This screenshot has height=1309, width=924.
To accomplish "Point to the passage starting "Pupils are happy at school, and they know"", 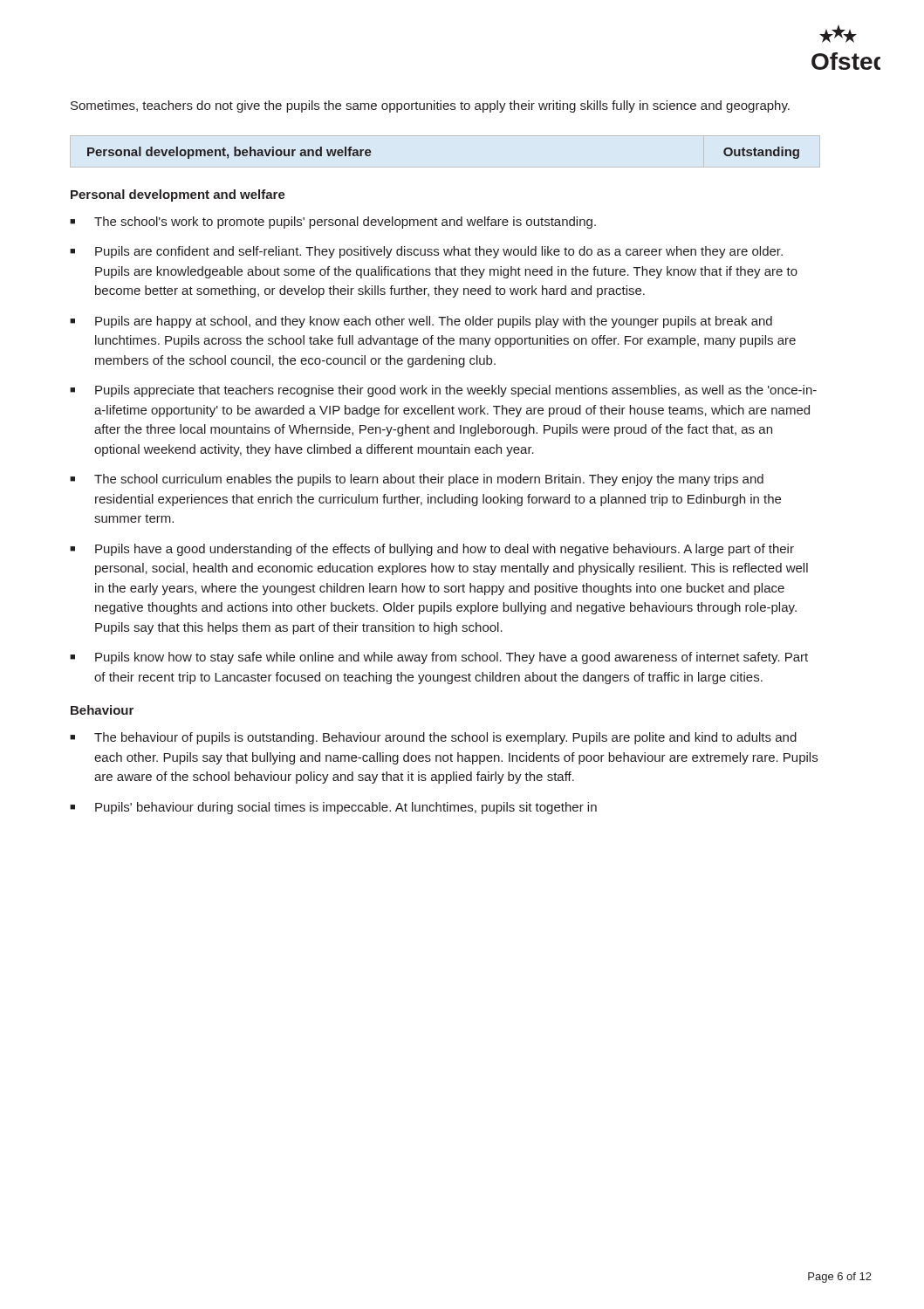I will (x=445, y=340).
